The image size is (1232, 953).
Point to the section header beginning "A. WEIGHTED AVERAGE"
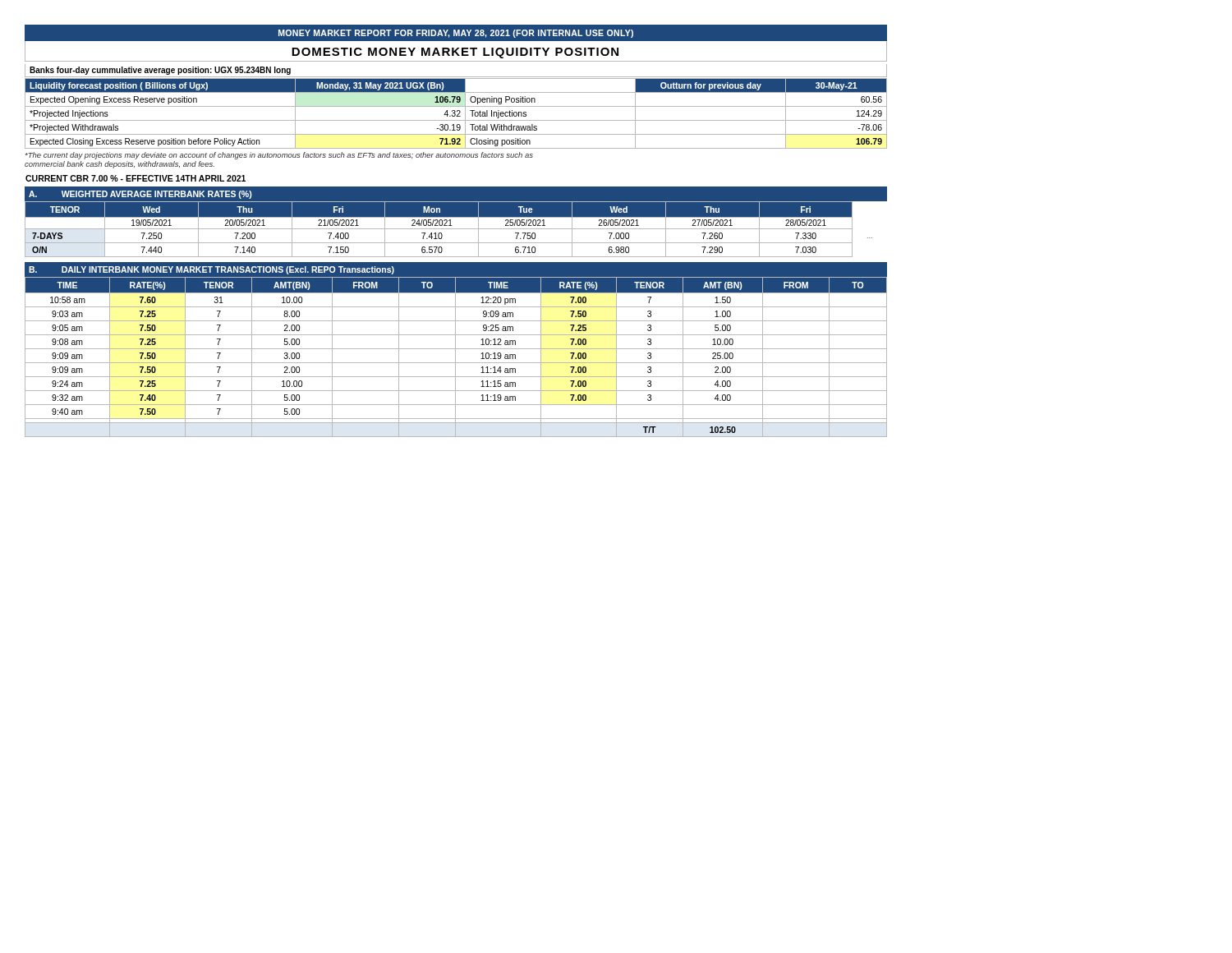tap(140, 194)
